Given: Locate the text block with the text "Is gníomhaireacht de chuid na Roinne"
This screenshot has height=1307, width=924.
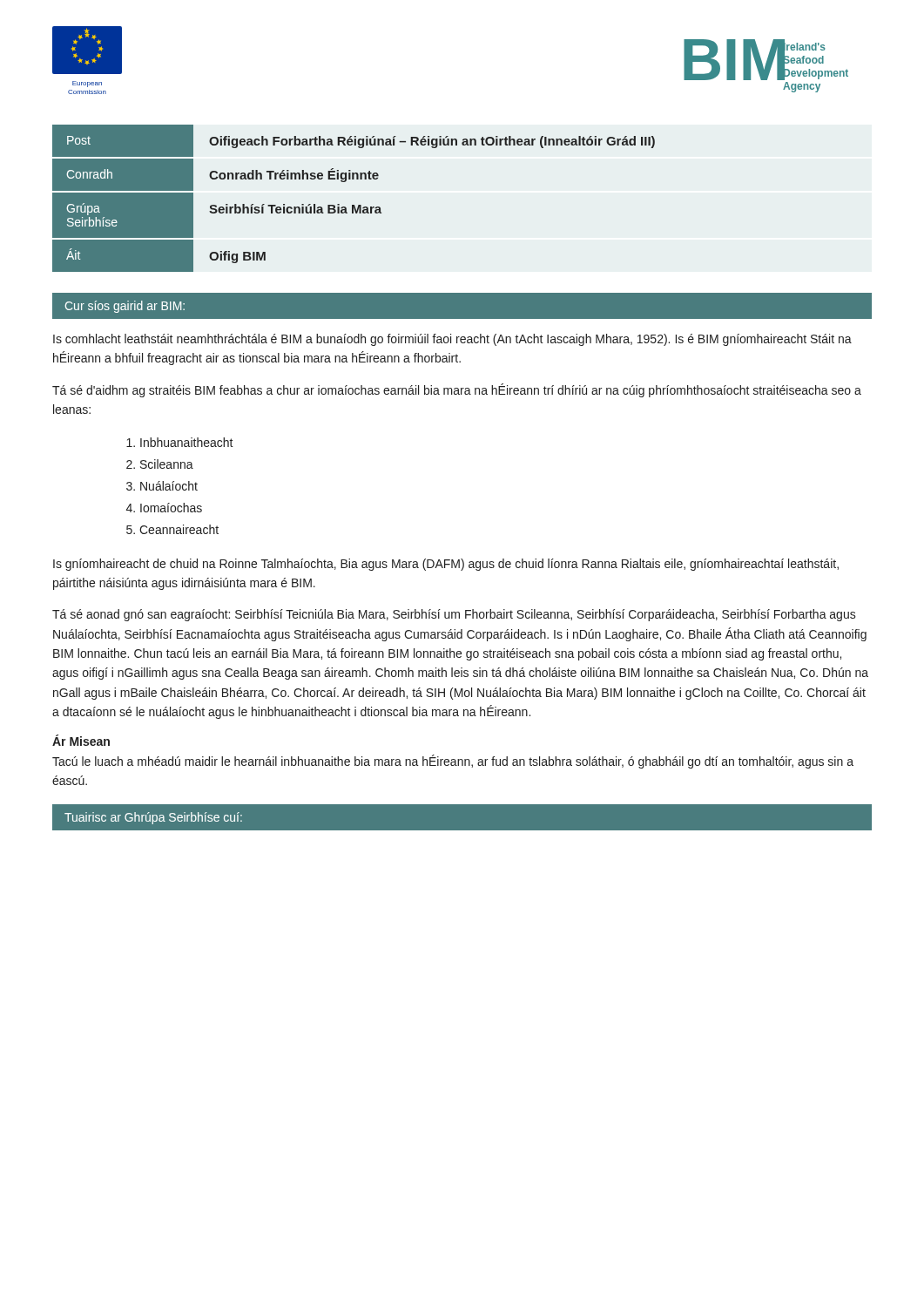Looking at the screenshot, I should [x=446, y=573].
